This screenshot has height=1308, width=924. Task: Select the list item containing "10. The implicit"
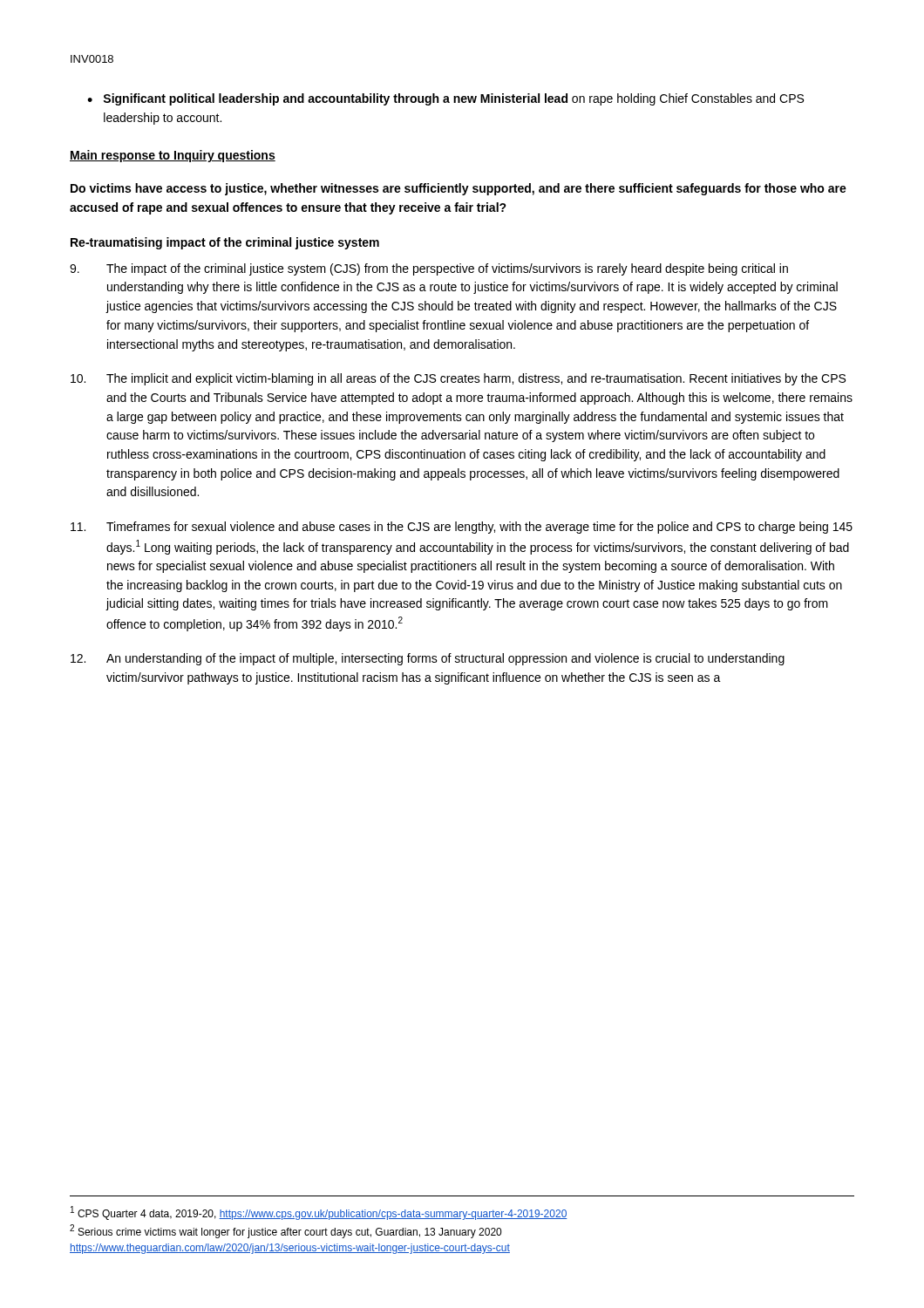pyautogui.click(x=462, y=436)
